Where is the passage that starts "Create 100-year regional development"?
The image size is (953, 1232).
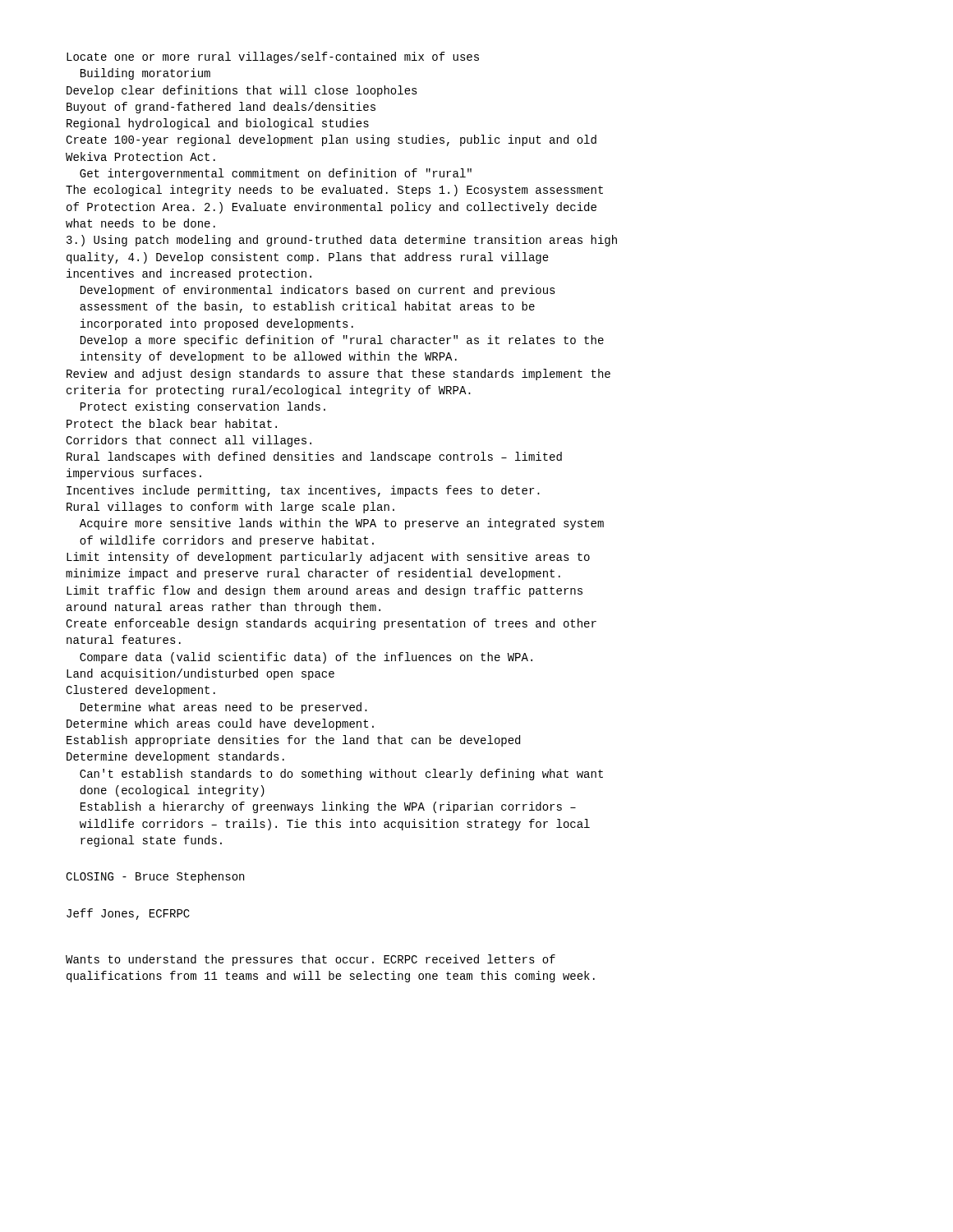click(331, 158)
